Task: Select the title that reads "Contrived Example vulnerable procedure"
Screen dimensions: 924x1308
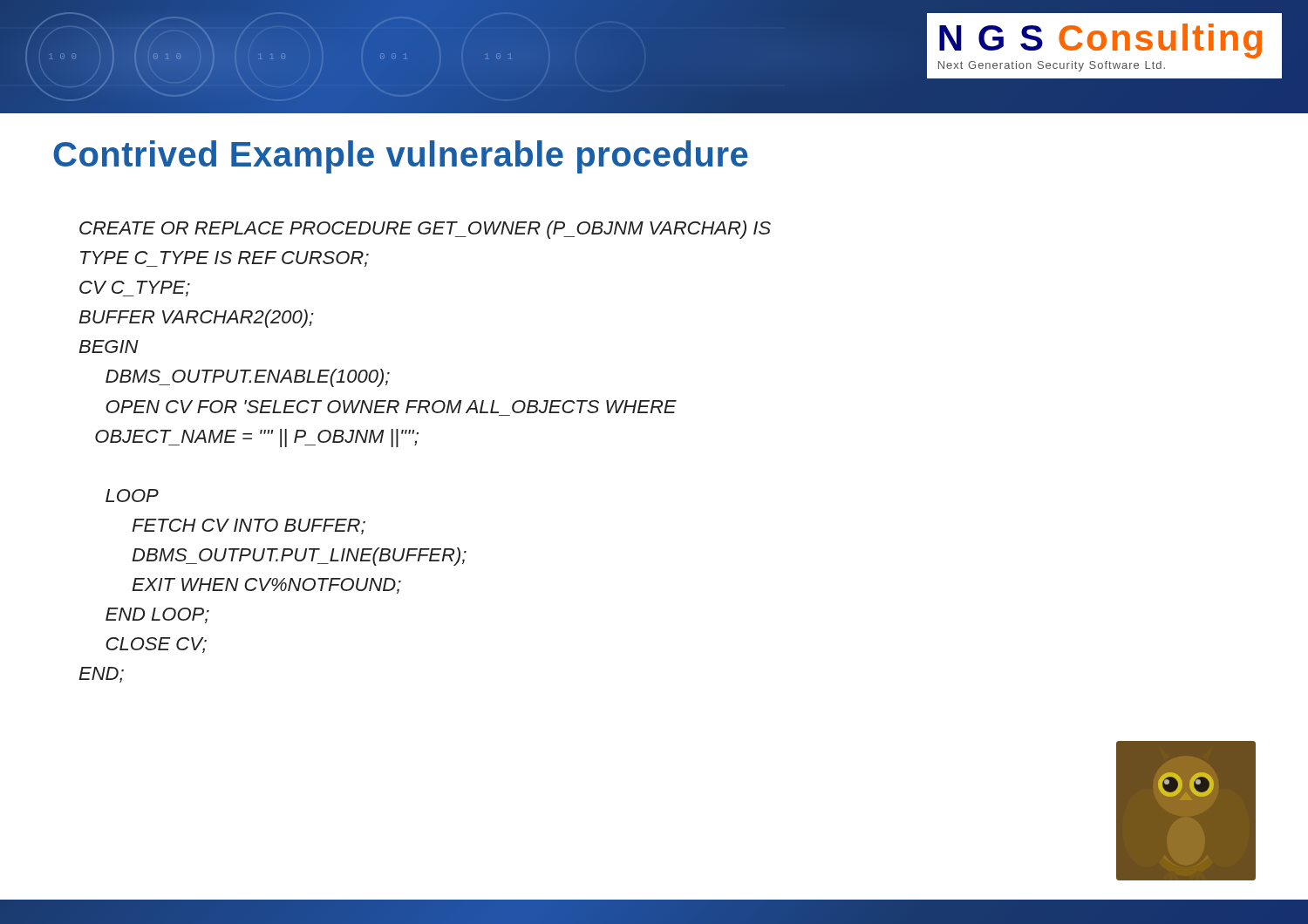Action: point(401,154)
